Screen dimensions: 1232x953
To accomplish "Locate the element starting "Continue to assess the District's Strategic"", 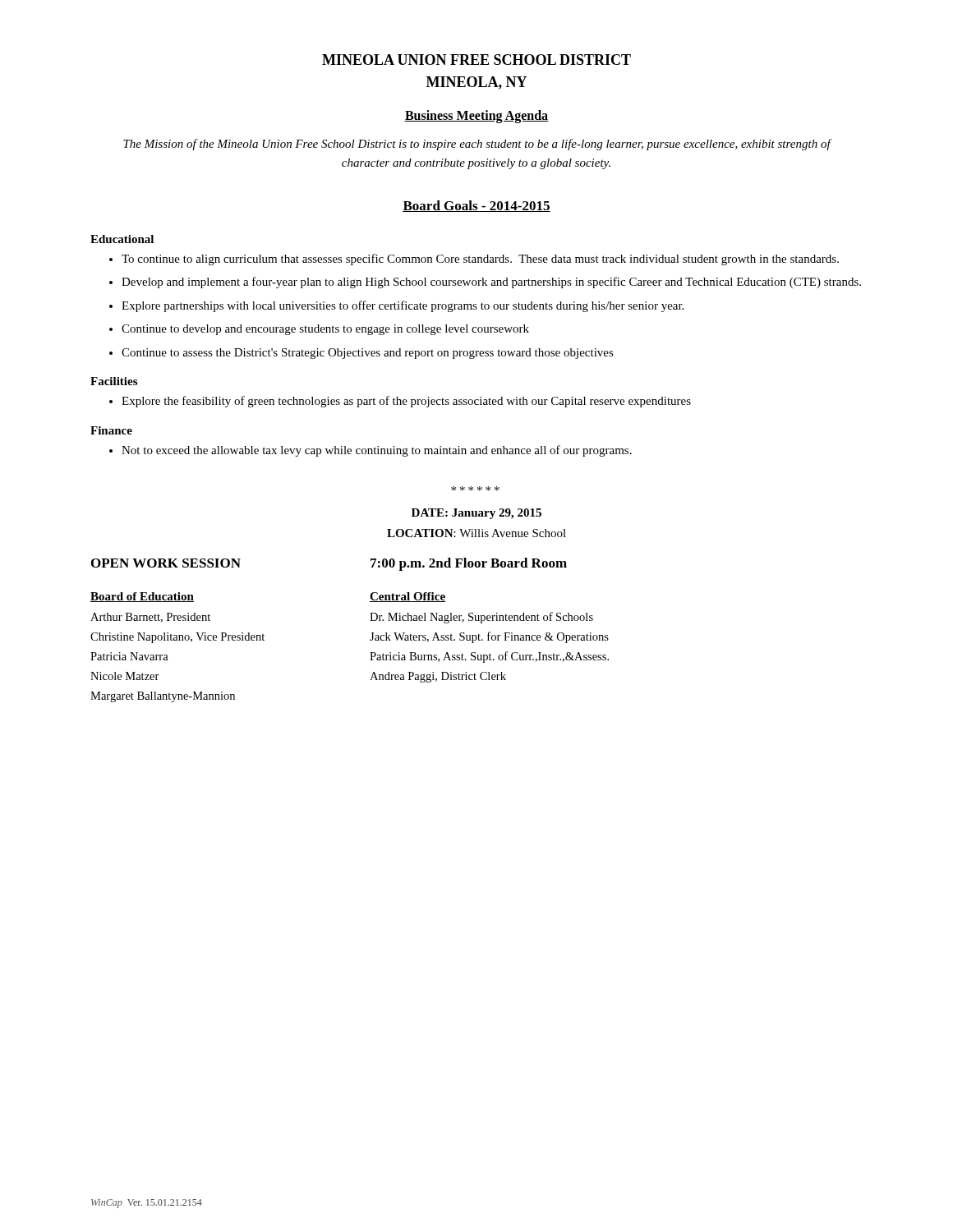I will tap(476, 352).
